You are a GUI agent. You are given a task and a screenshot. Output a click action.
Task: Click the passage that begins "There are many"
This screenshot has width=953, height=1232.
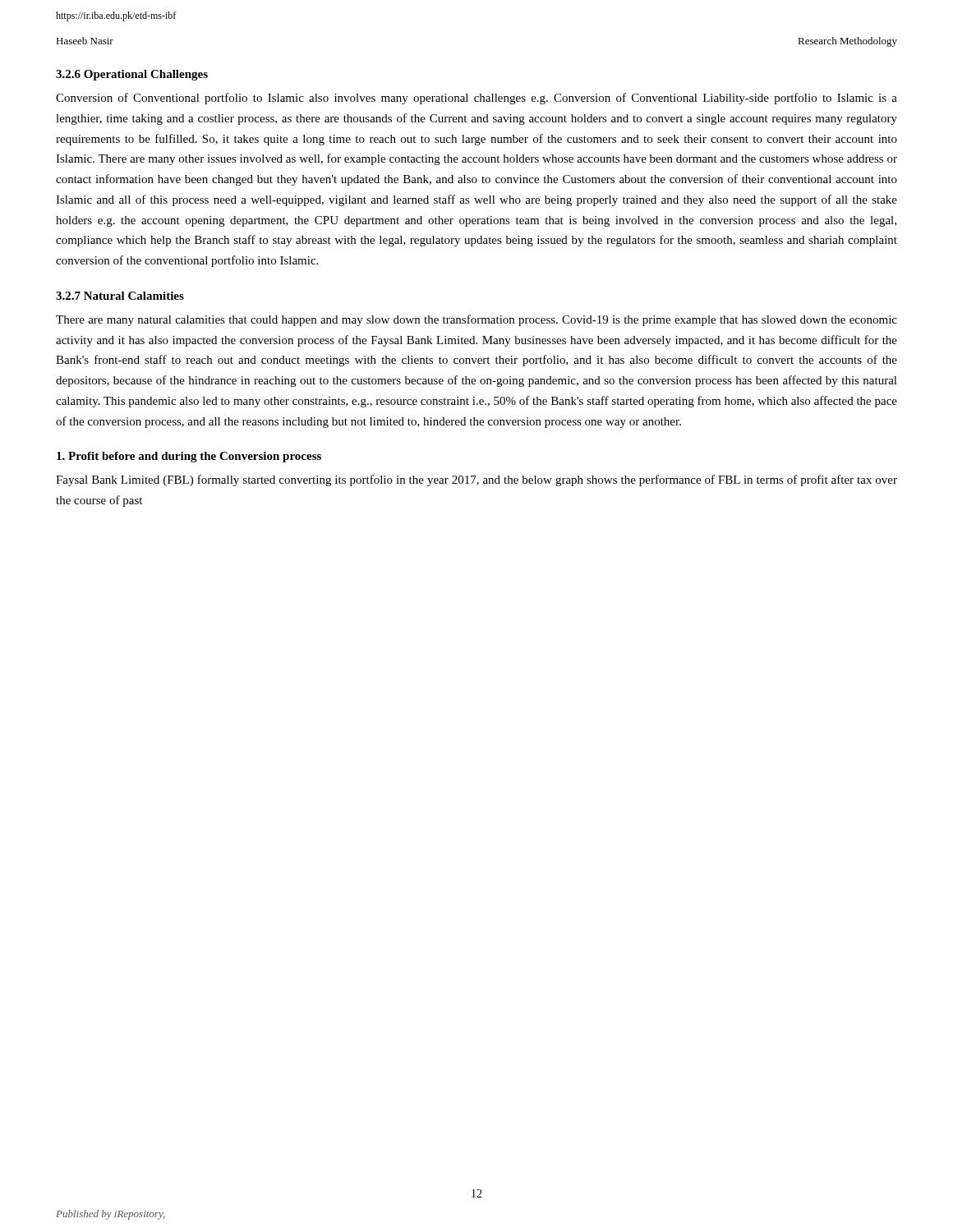click(476, 370)
